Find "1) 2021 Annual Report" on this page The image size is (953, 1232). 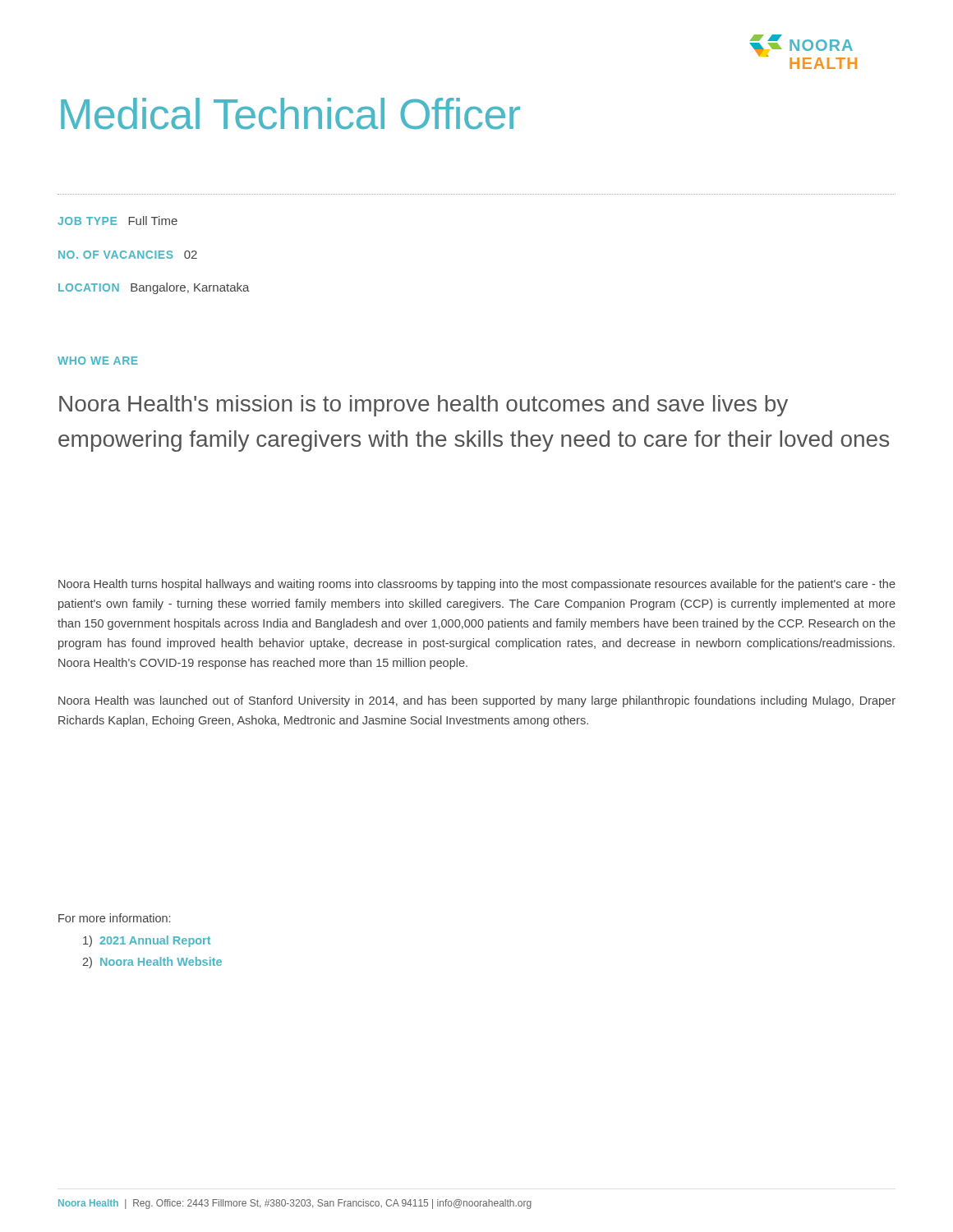(146, 940)
